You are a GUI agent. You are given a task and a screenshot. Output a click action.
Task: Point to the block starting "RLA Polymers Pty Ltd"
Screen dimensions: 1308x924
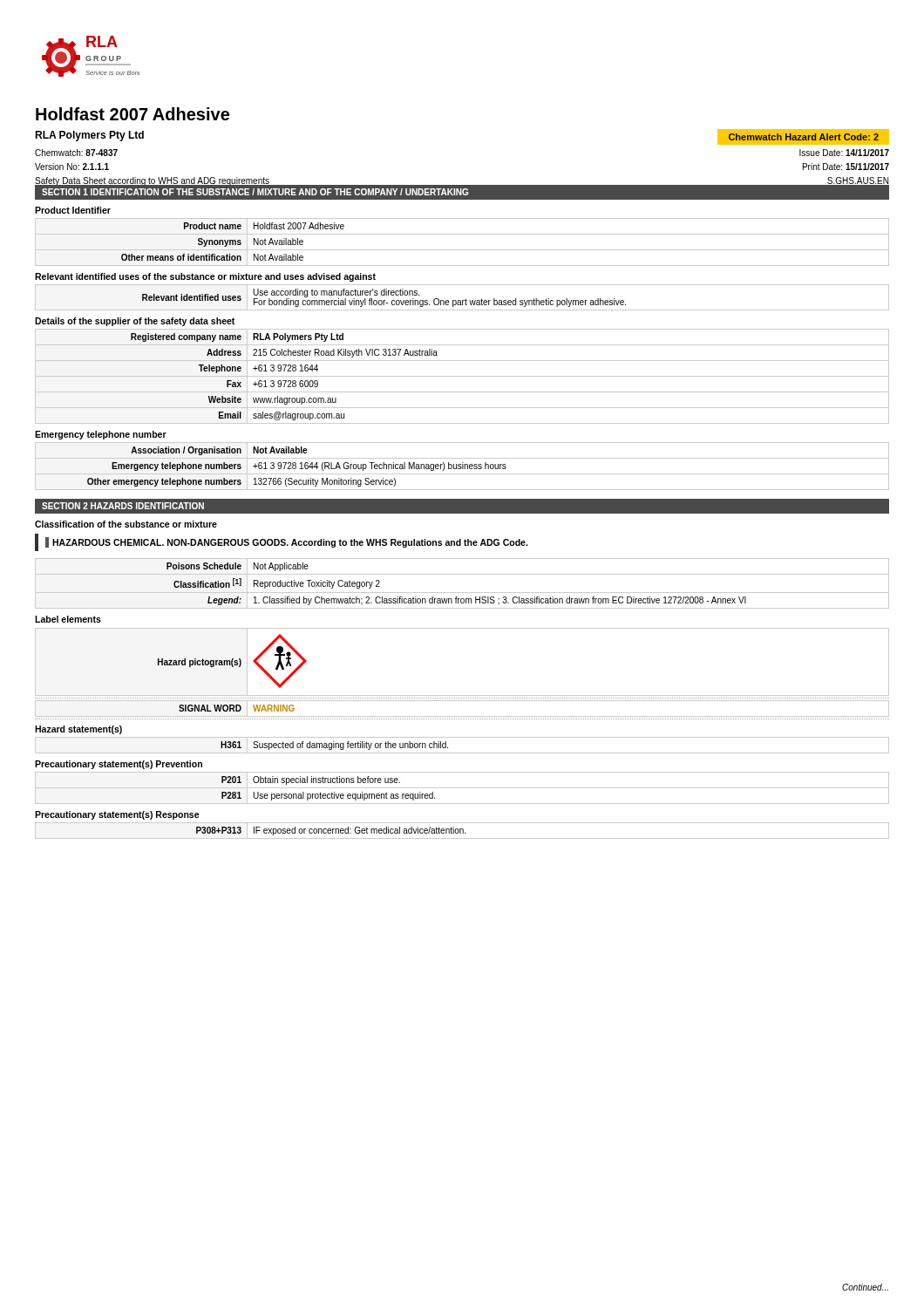tap(90, 135)
